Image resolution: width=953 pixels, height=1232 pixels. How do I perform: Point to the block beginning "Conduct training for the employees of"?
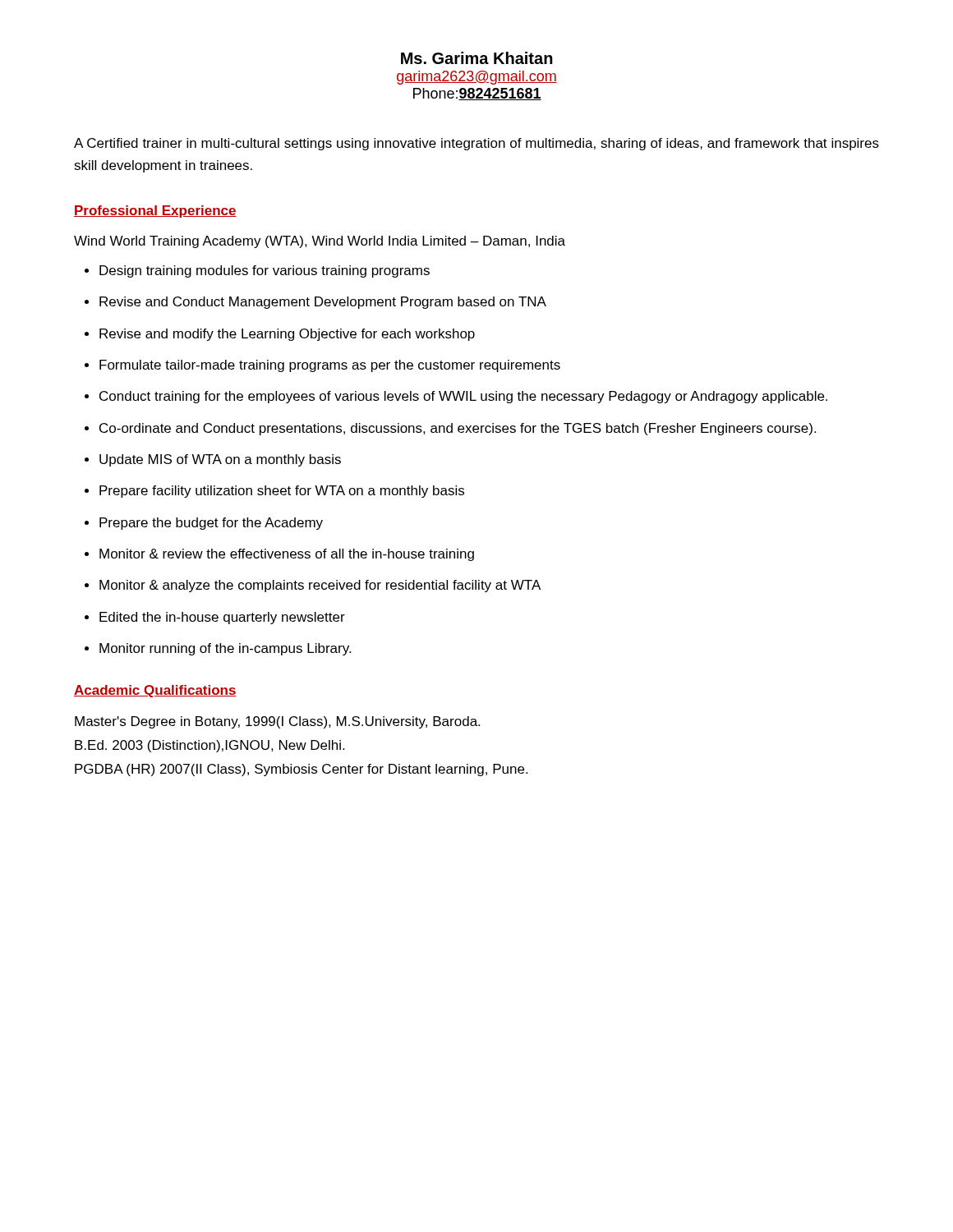464,397
